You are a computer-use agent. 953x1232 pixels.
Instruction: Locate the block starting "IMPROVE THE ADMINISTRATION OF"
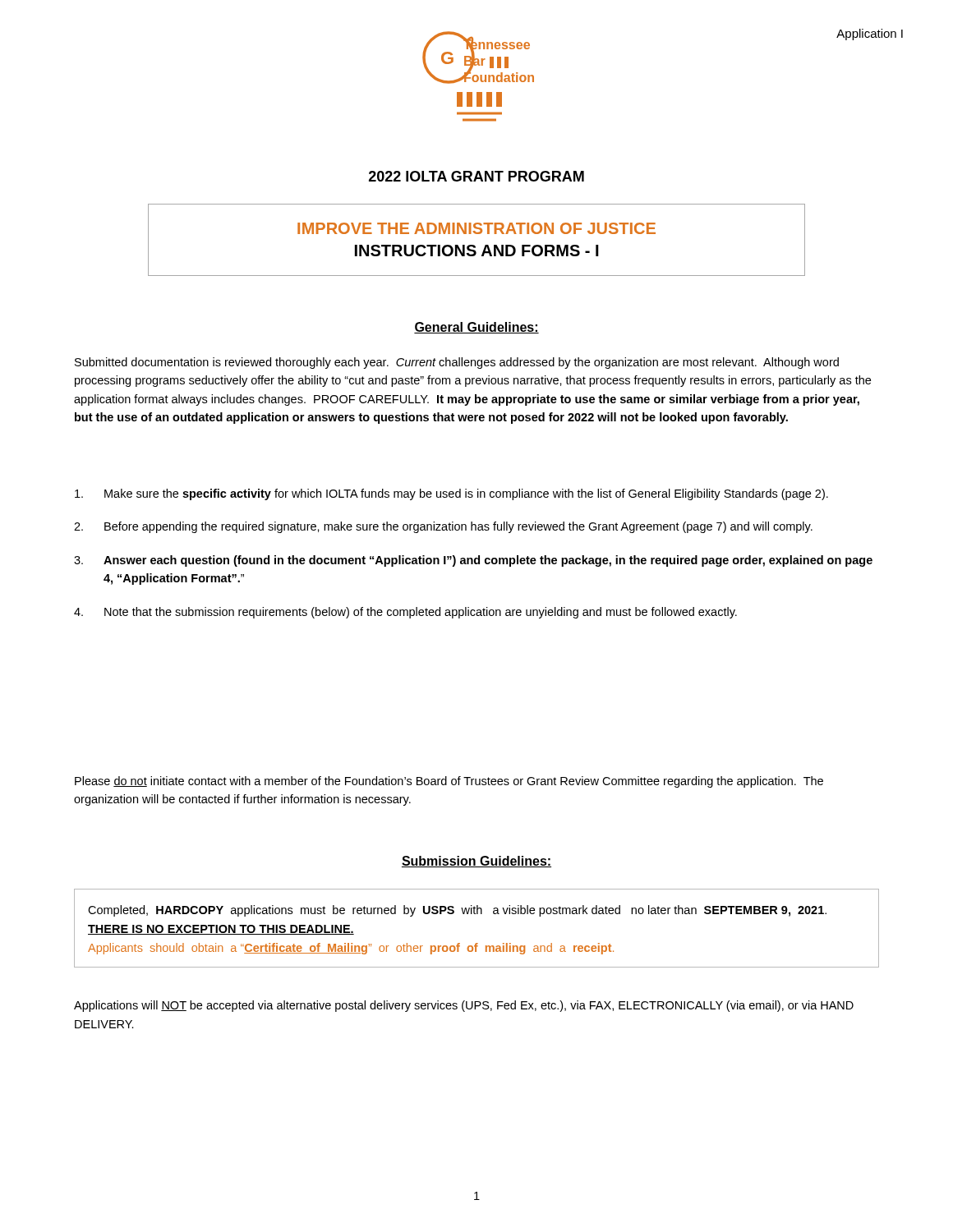(476, 240)
